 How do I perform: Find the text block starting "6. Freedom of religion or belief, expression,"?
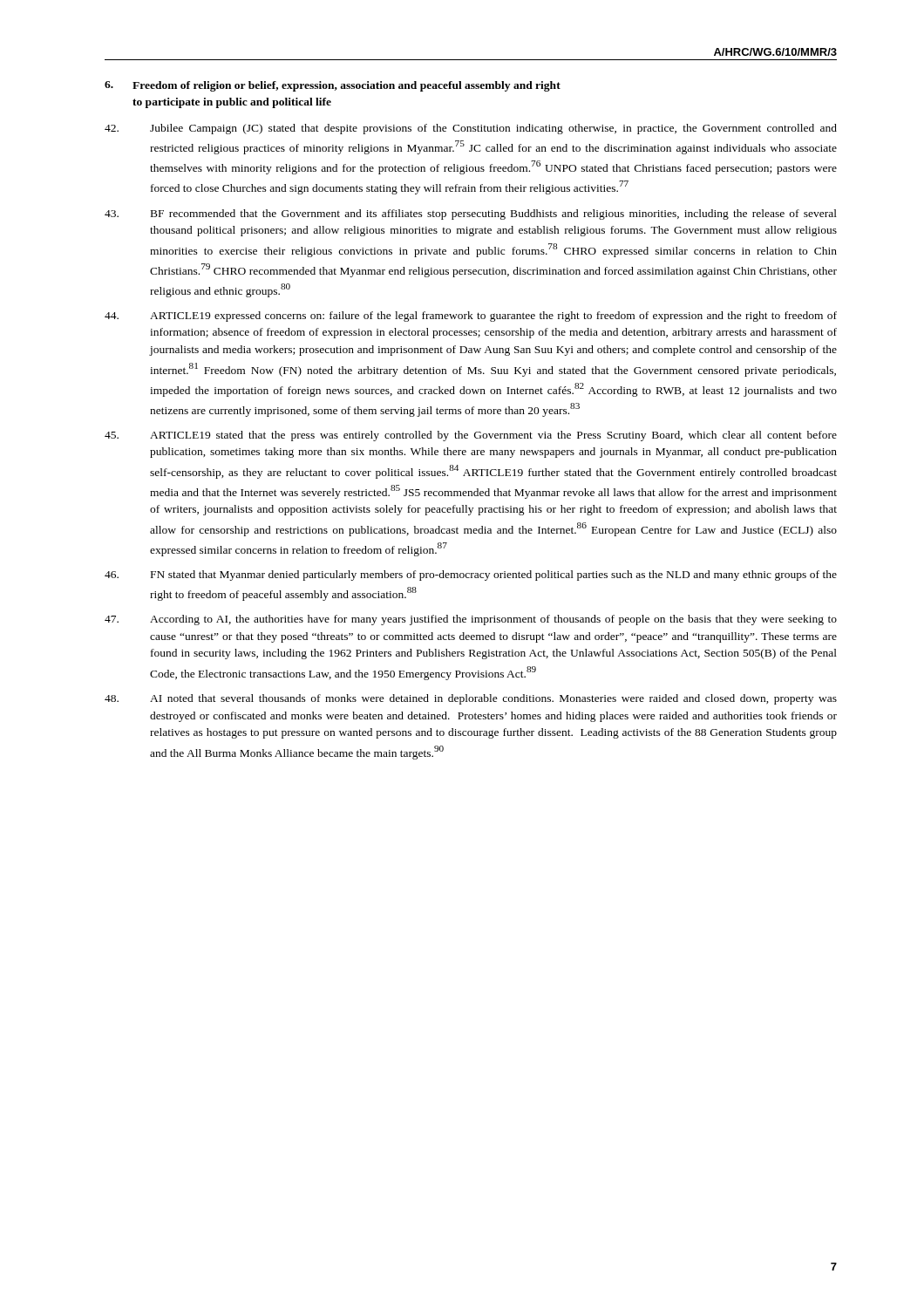click(332, 94)
